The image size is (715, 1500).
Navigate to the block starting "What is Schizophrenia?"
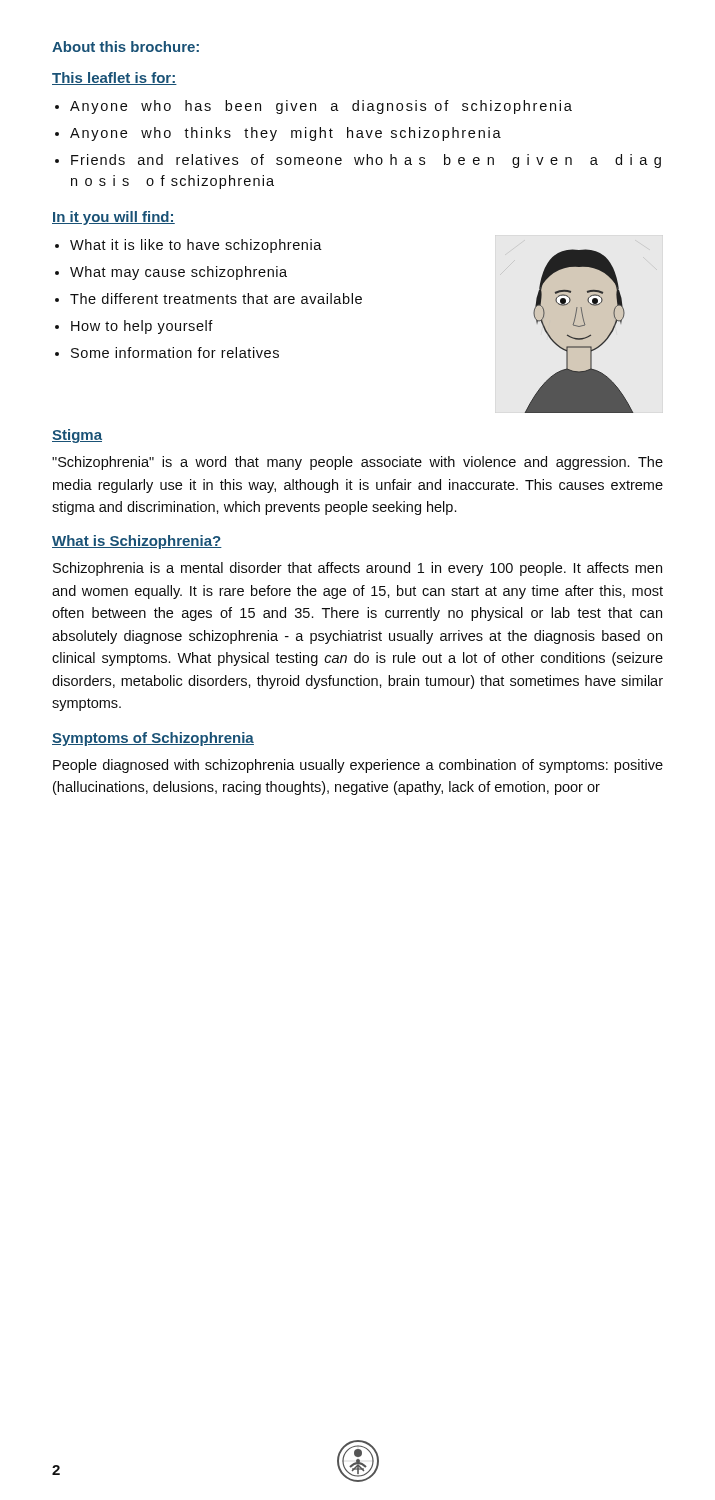pos(137,541)
